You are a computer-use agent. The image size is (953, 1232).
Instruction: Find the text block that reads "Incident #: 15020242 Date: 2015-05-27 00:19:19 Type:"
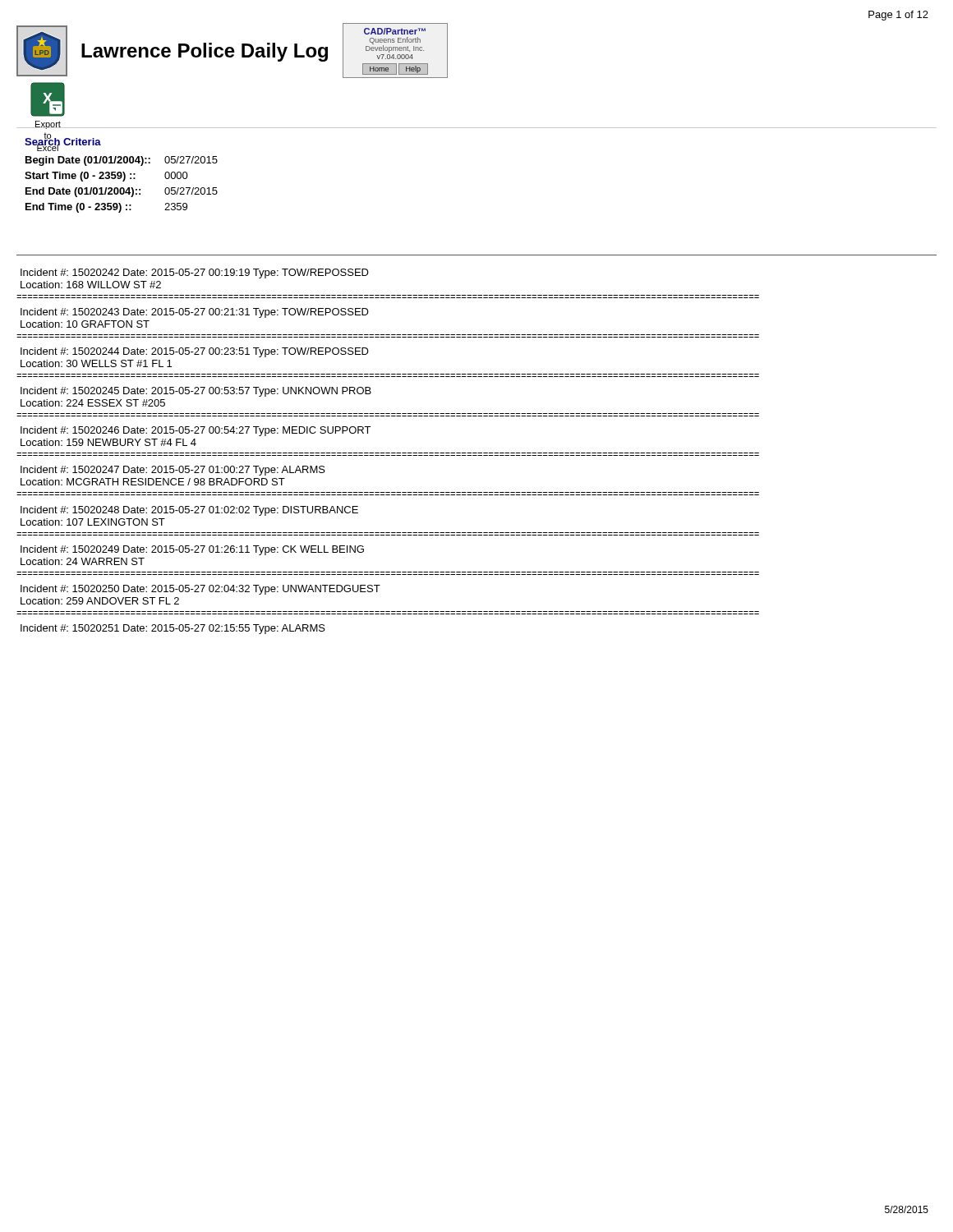tap(194, 278)
